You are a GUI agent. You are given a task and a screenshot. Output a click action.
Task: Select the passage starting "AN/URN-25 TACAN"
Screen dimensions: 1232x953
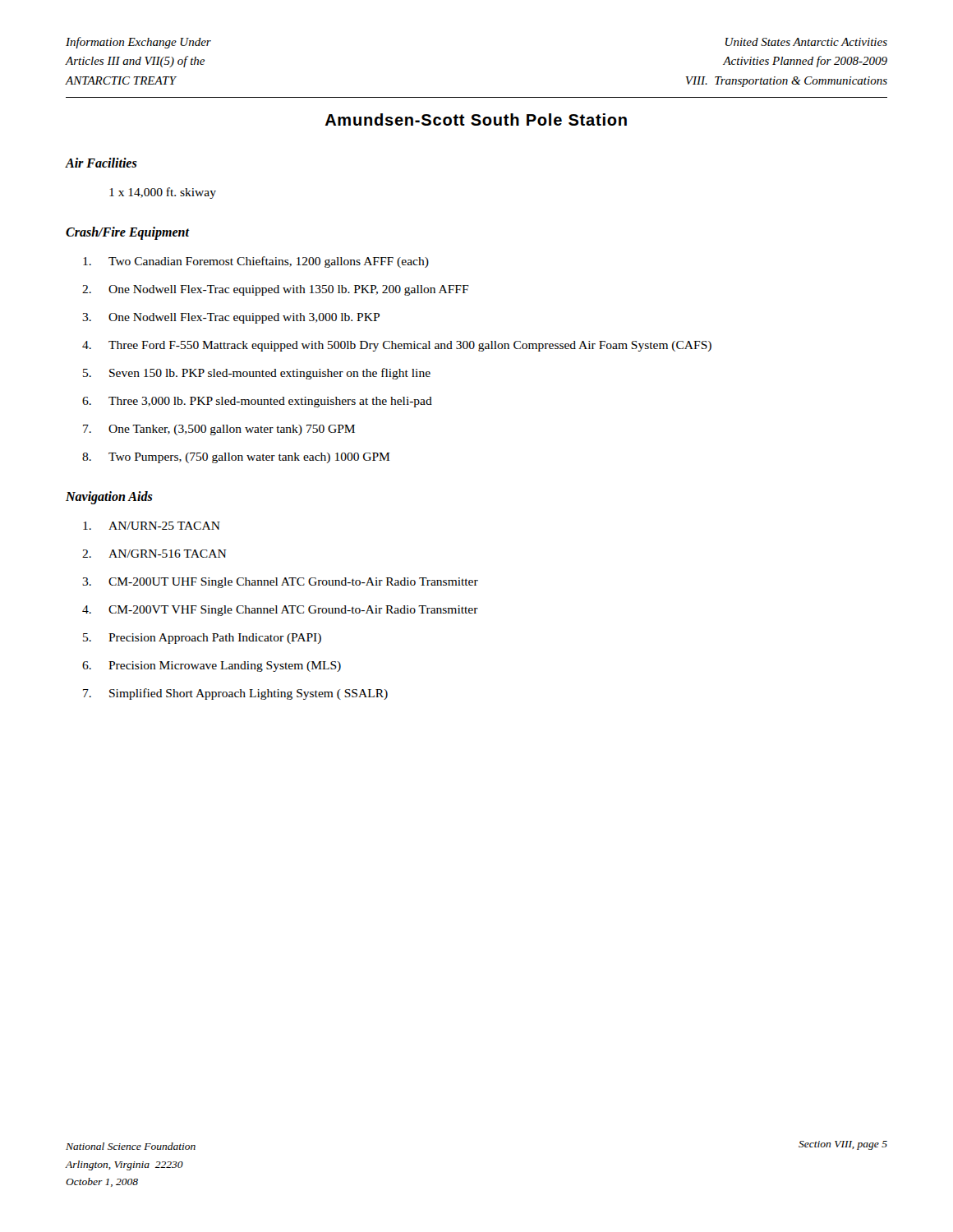coord(152,526)
